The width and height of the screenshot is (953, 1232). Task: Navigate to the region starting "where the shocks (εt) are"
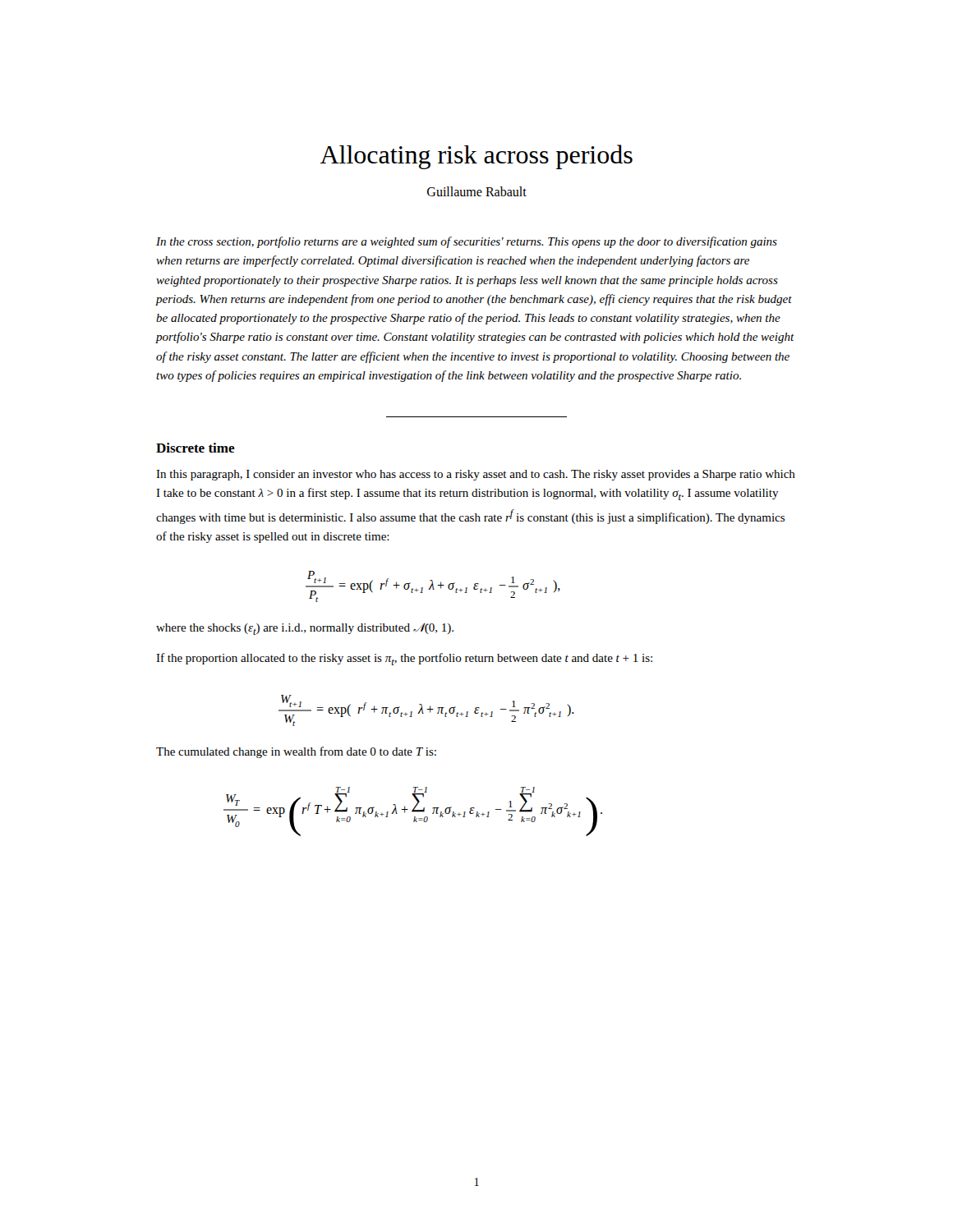(305, 629)
